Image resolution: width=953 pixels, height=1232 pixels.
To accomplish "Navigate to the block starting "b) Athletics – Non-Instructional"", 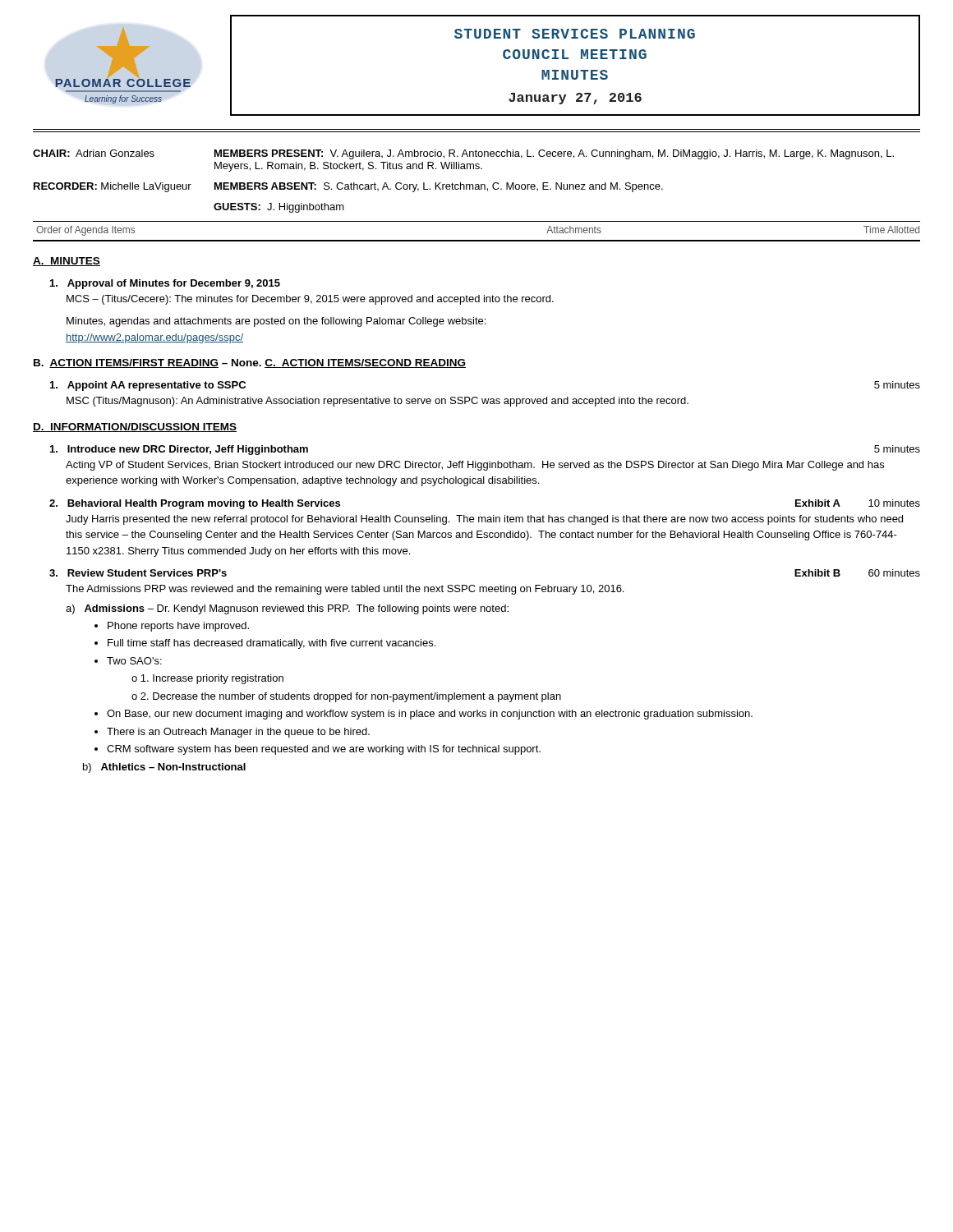I will (x=164, y=766).
